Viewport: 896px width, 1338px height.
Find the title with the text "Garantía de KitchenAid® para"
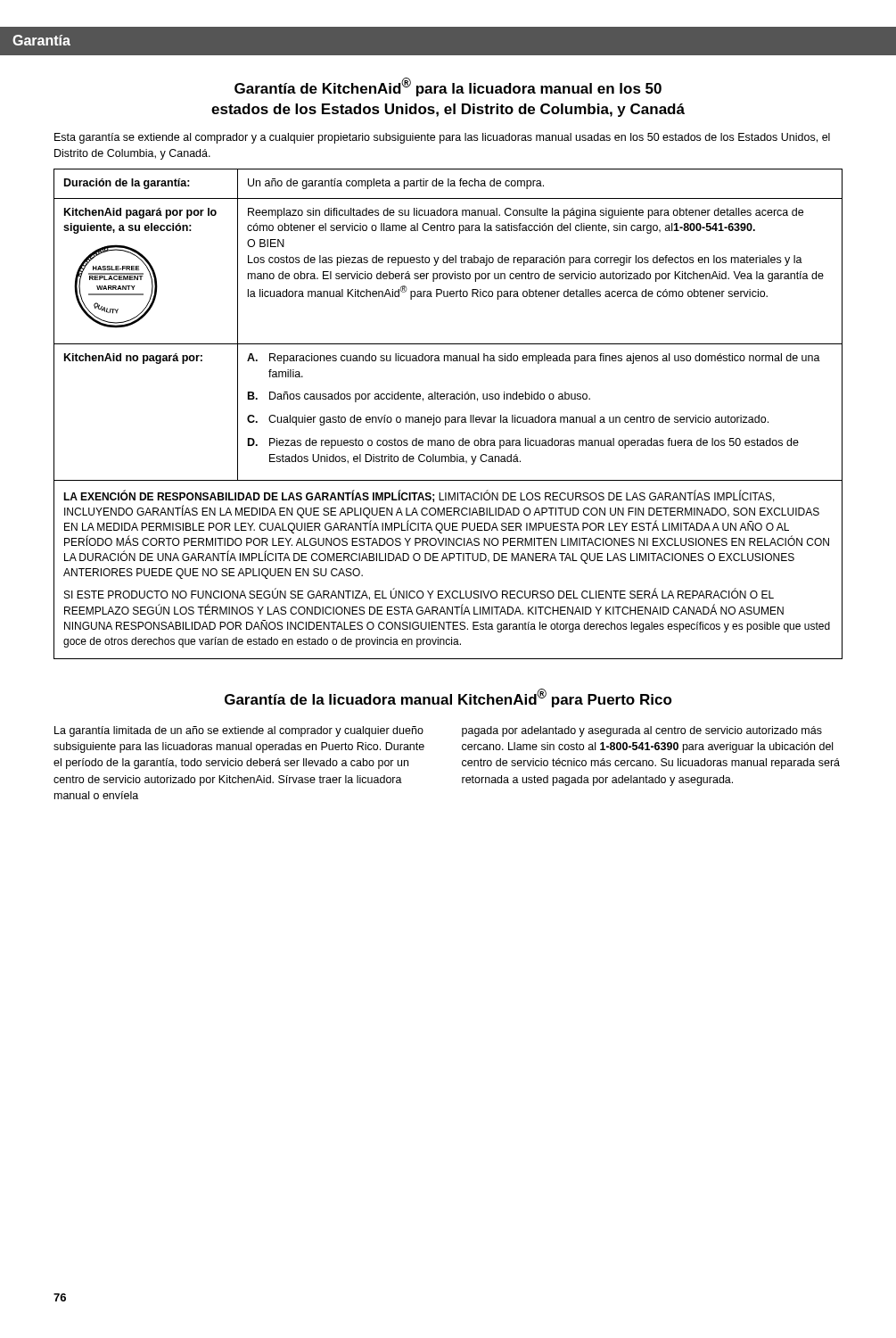tap(448, 97)
